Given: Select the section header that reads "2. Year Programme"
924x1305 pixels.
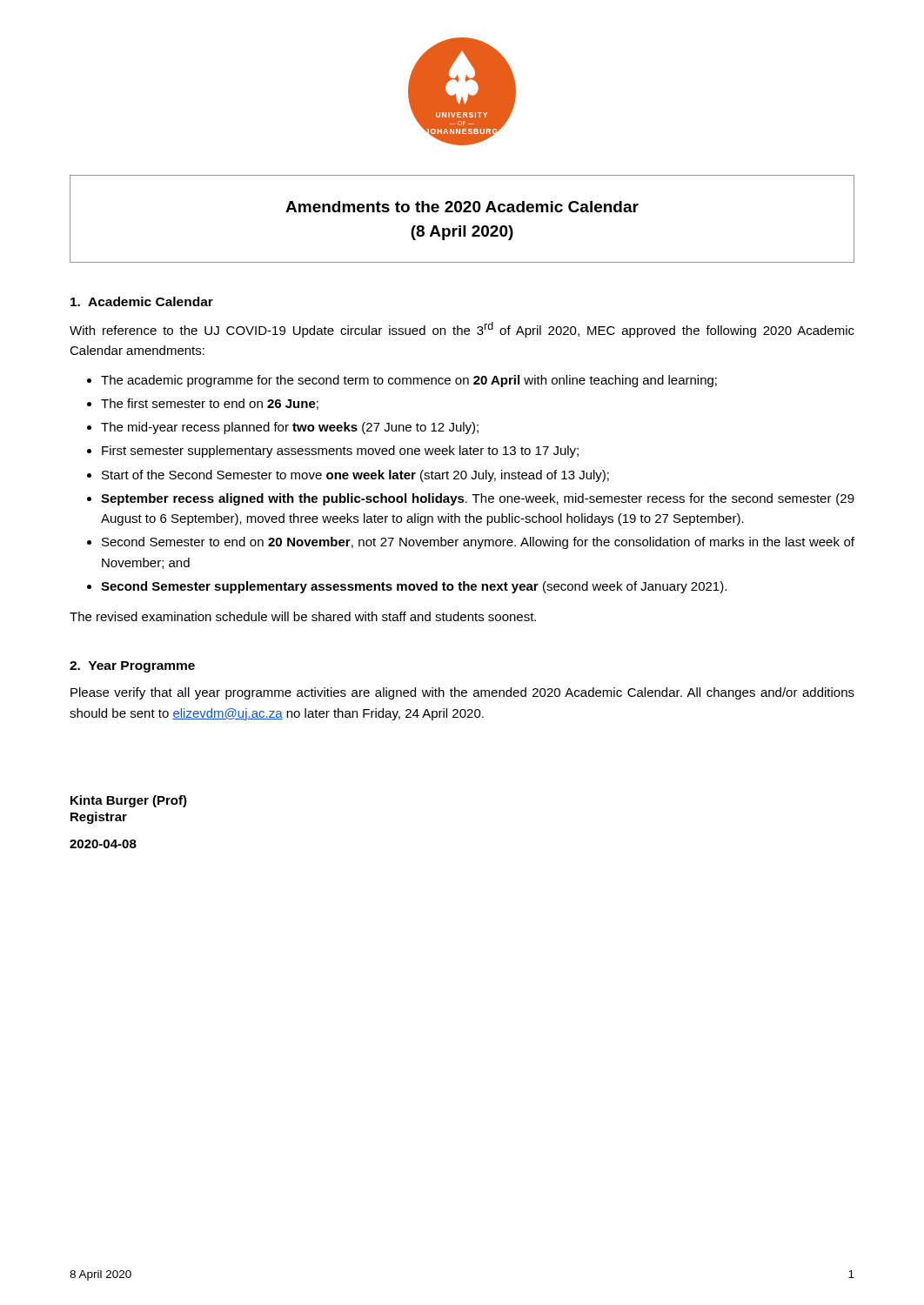Looking at the screenshot, I should pos(132,665).
